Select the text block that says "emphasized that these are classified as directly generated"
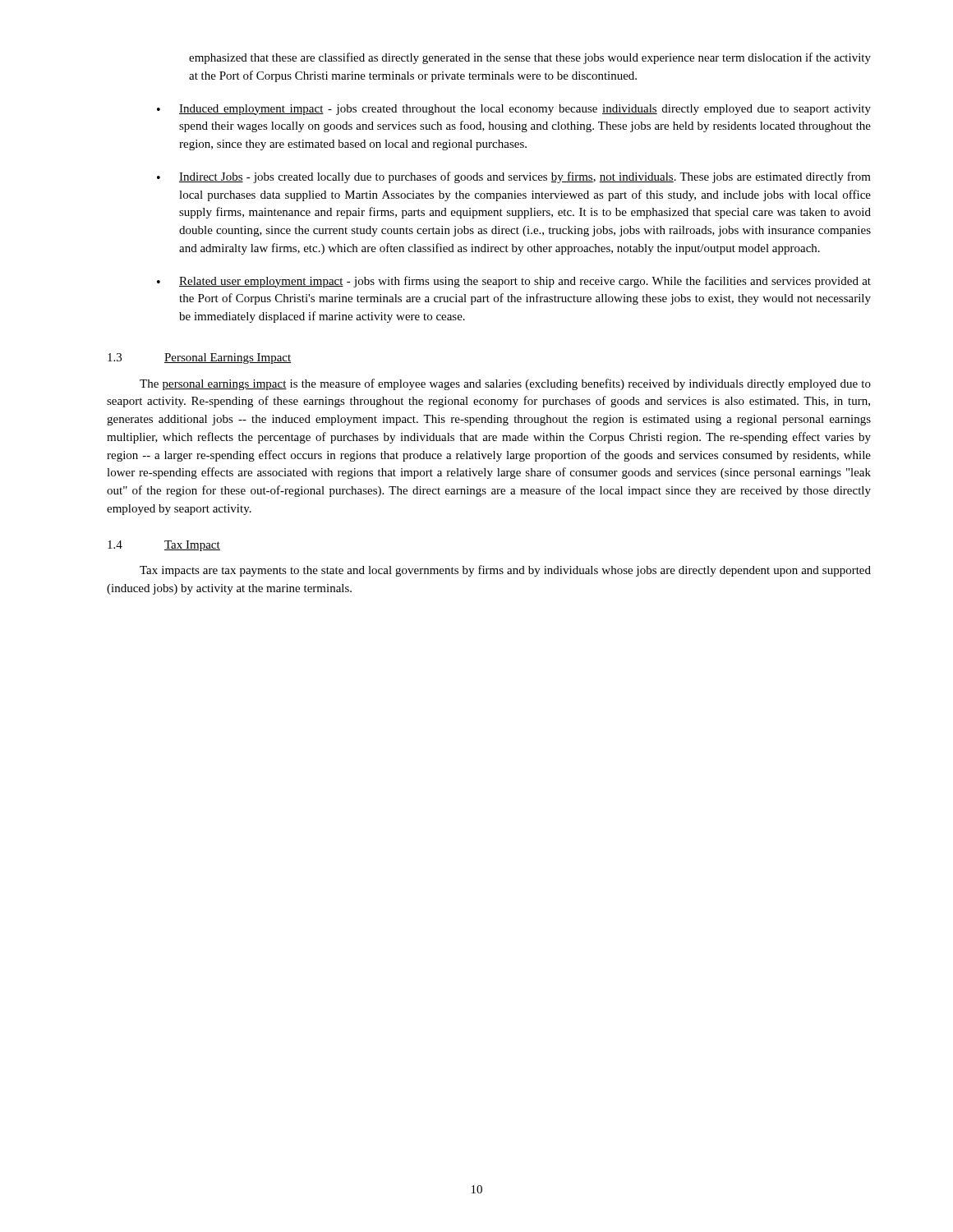The image size is (953, 1232). click(530, 66)
